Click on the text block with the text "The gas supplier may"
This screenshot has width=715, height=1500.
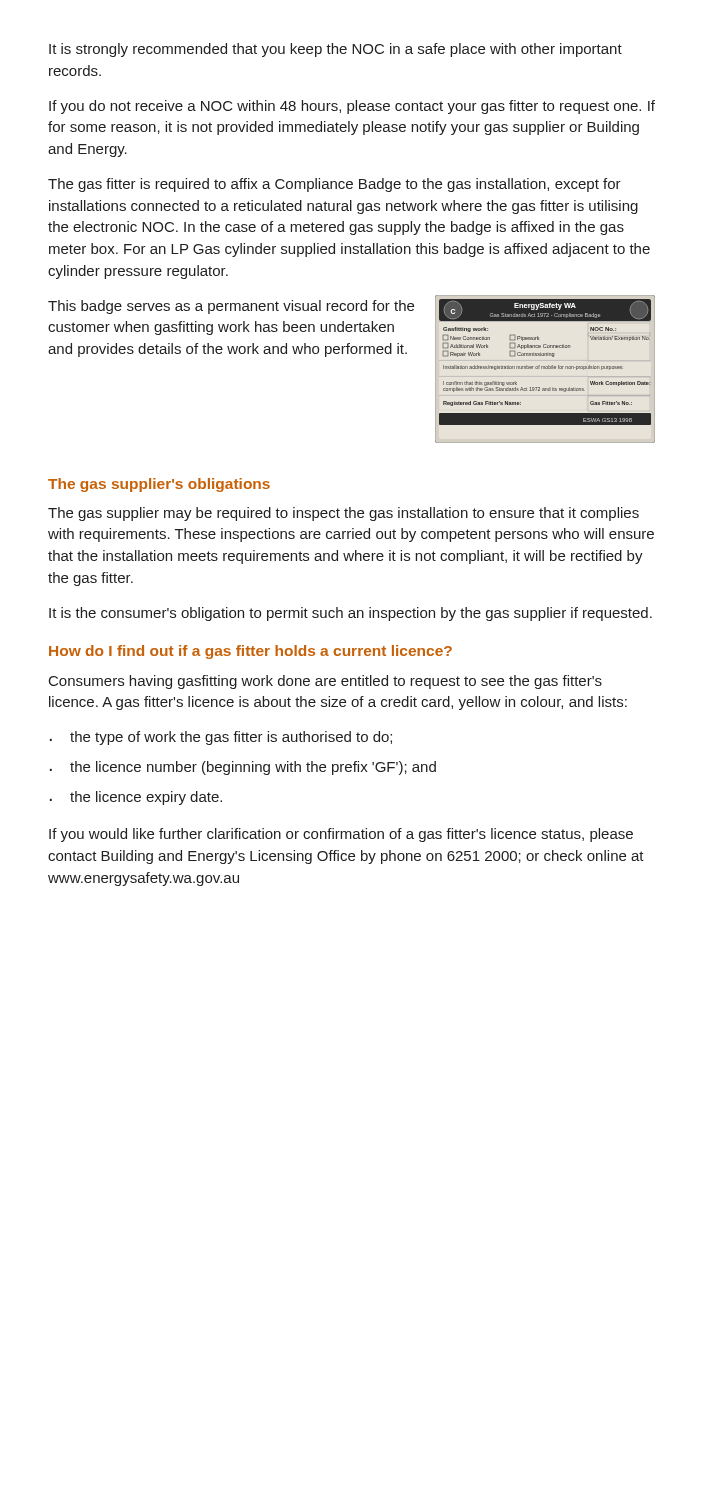coord(351,545)
